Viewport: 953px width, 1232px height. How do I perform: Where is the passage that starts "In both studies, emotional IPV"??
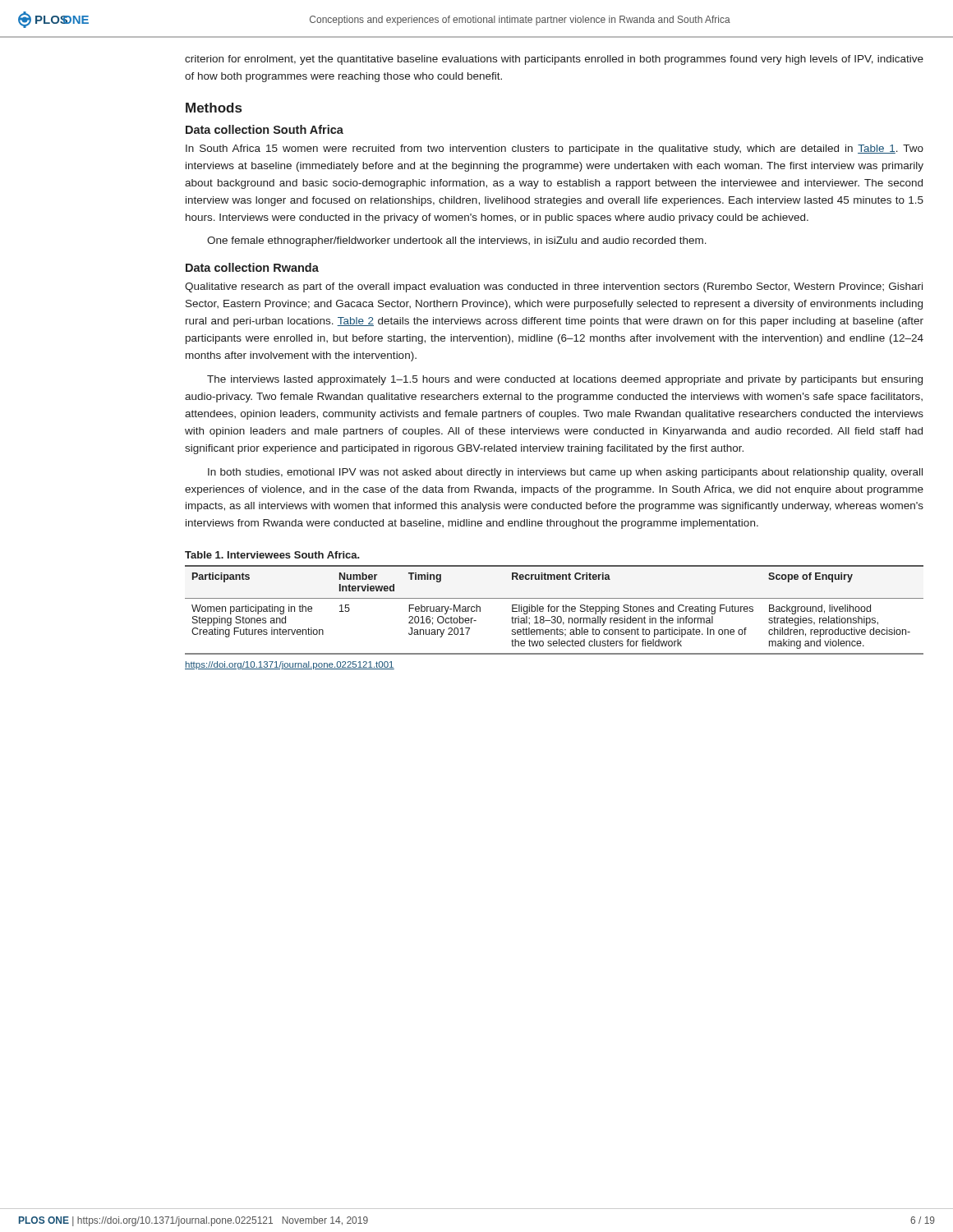[554, 497]
